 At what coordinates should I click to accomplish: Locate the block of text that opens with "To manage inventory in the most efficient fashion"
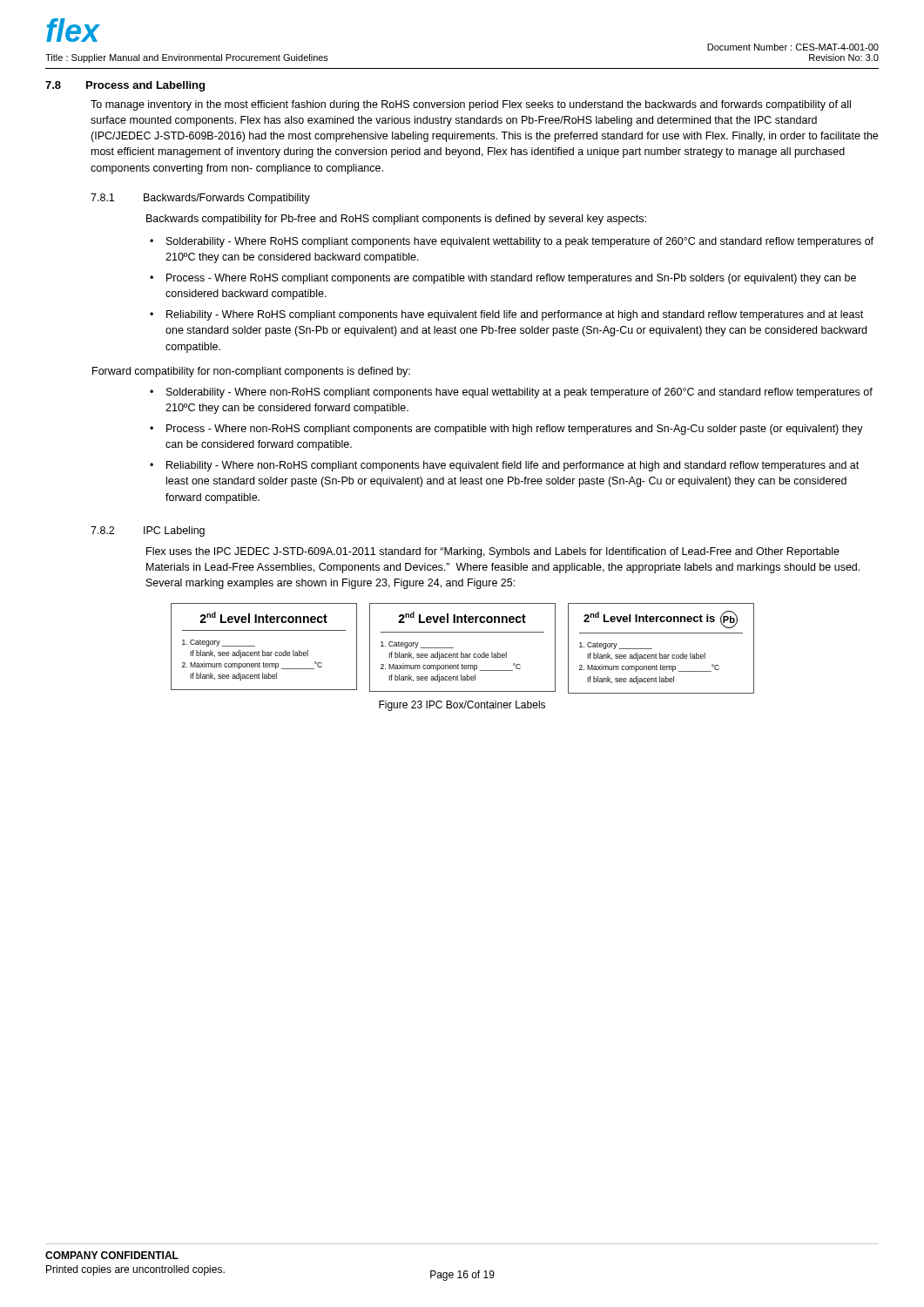click(485, 136)
